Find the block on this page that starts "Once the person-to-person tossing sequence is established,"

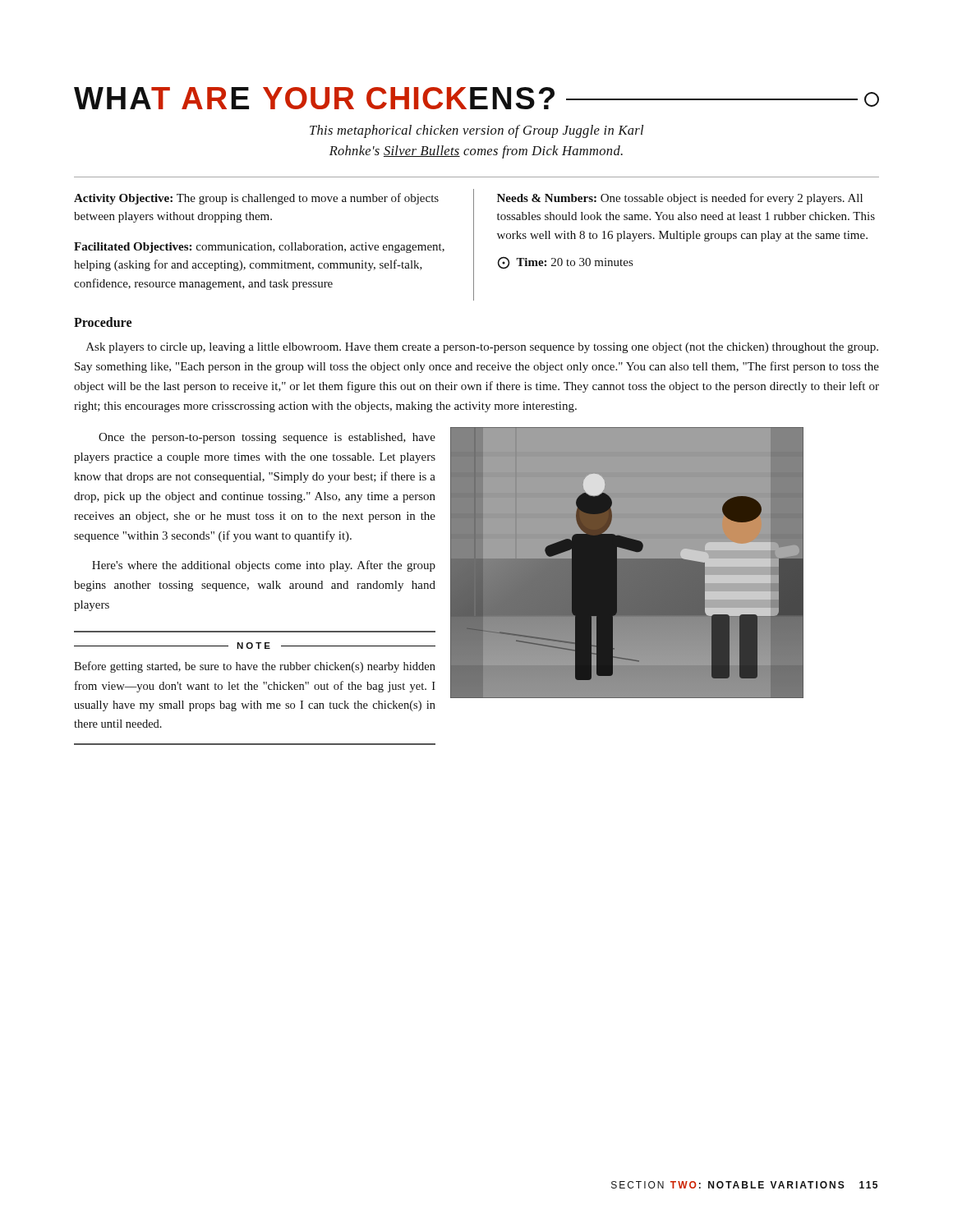click(x=255, y=487)
